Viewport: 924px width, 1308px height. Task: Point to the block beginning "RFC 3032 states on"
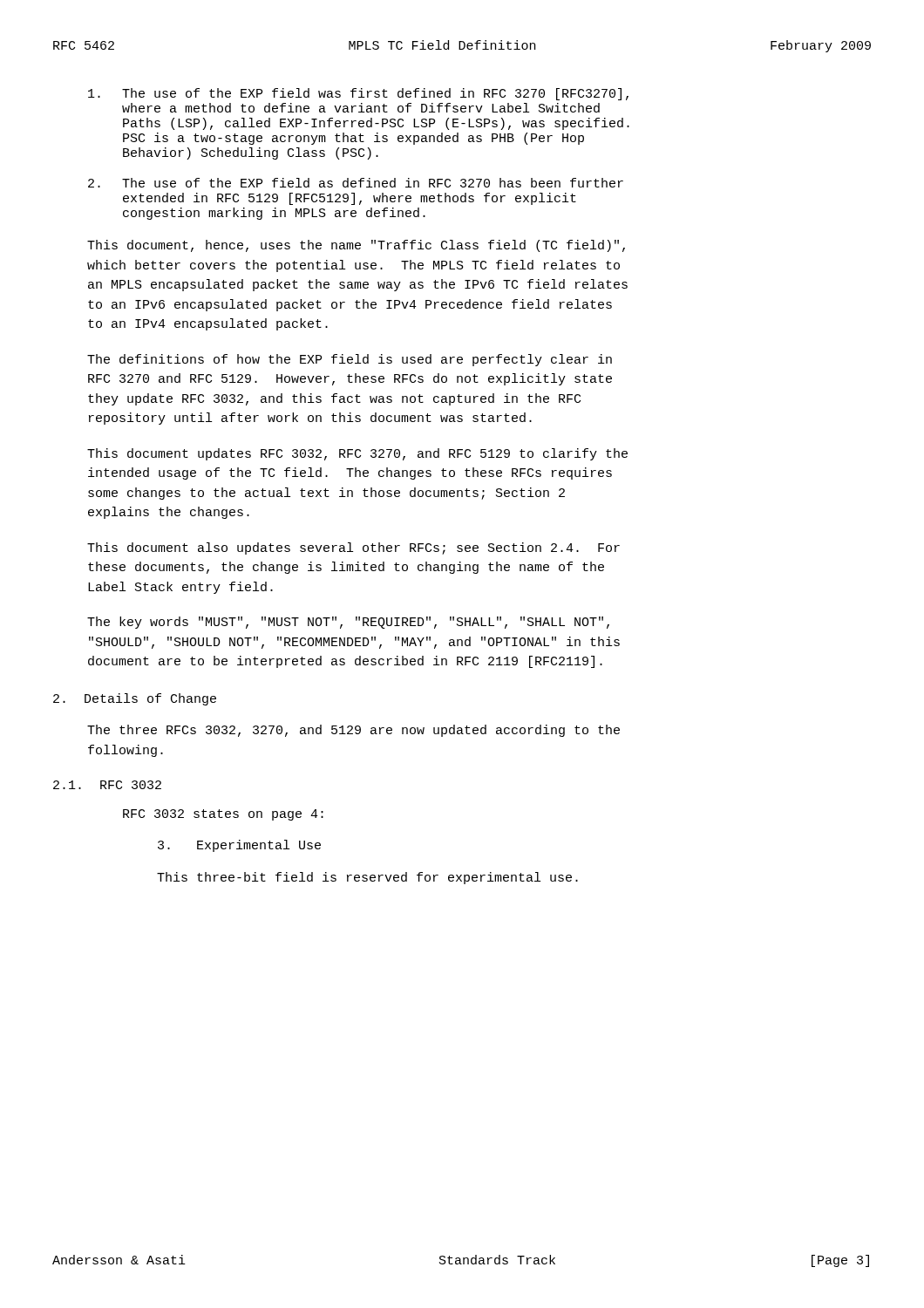tap(224, 814)
